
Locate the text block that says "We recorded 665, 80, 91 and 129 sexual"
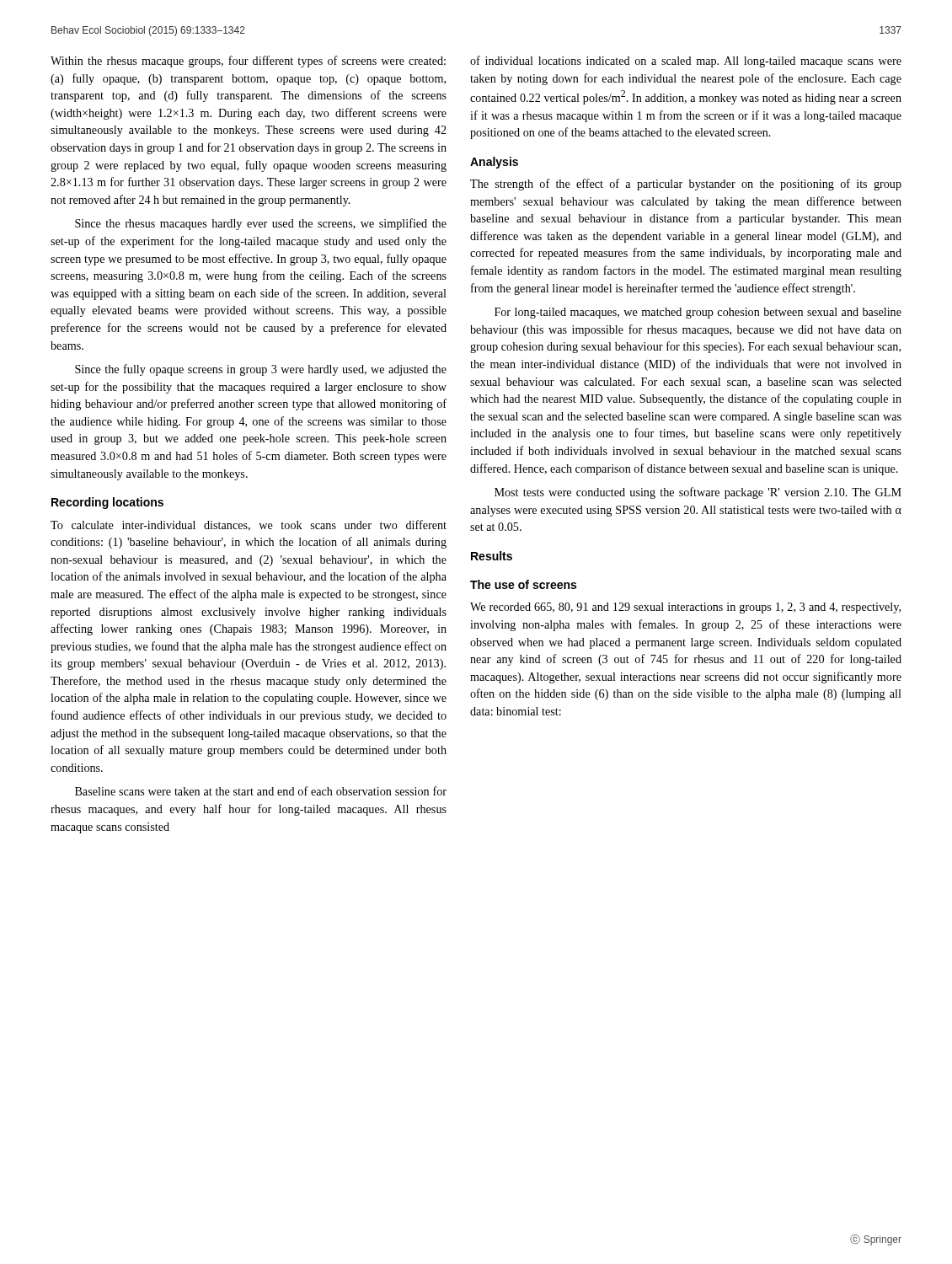(x=686, y=659)
